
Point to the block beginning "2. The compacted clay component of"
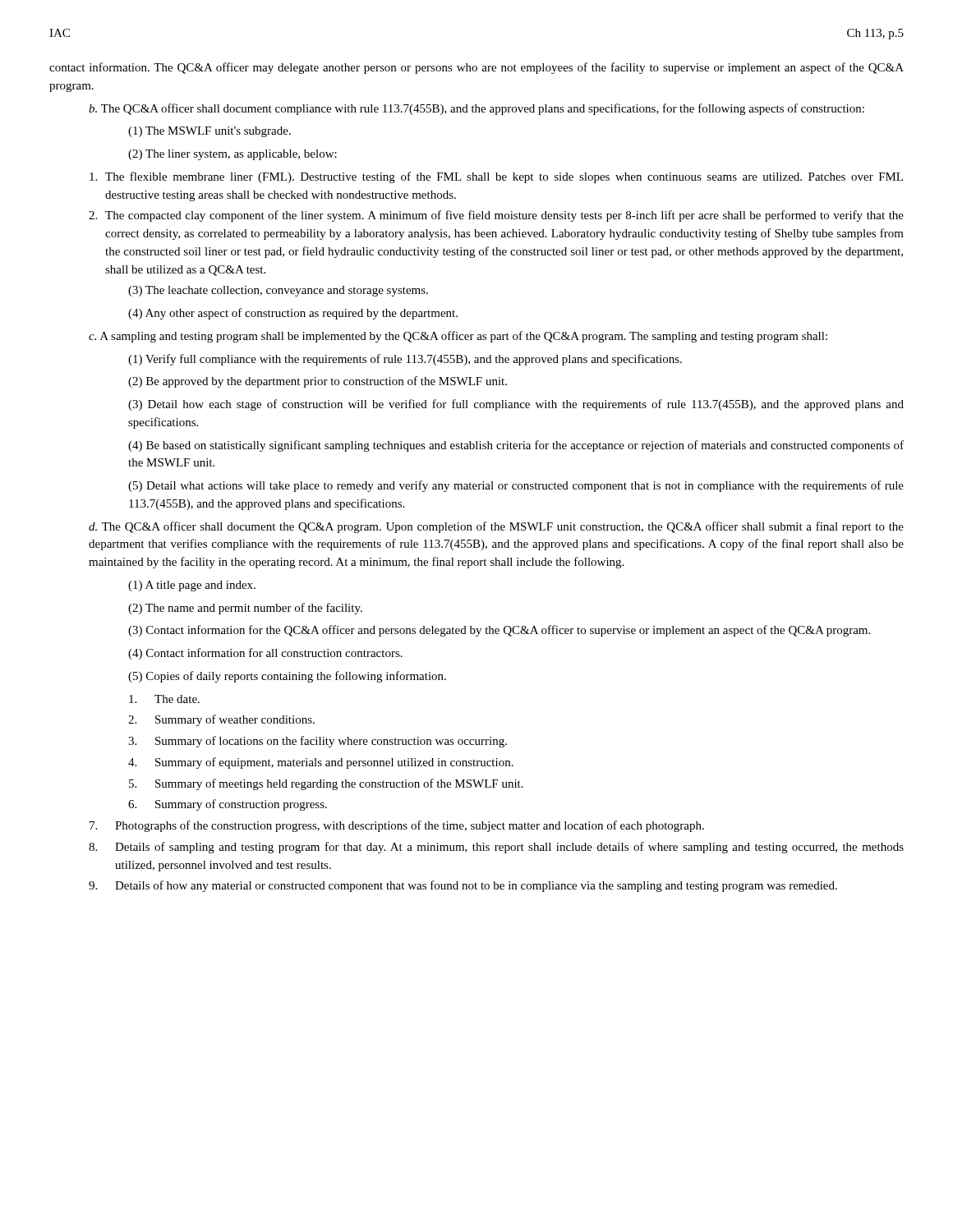point(496,243)
